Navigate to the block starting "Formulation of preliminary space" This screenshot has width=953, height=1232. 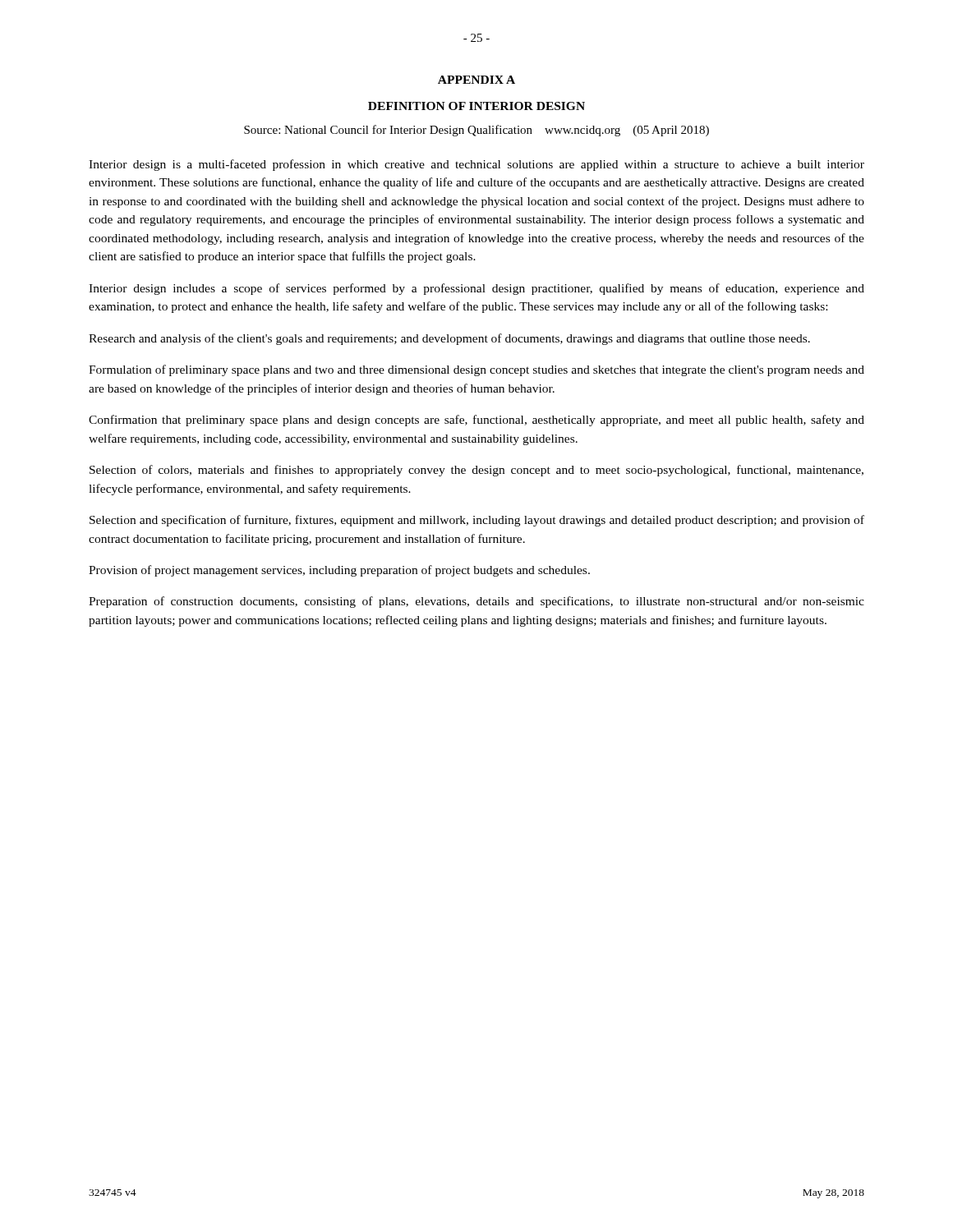click(476, 379)
